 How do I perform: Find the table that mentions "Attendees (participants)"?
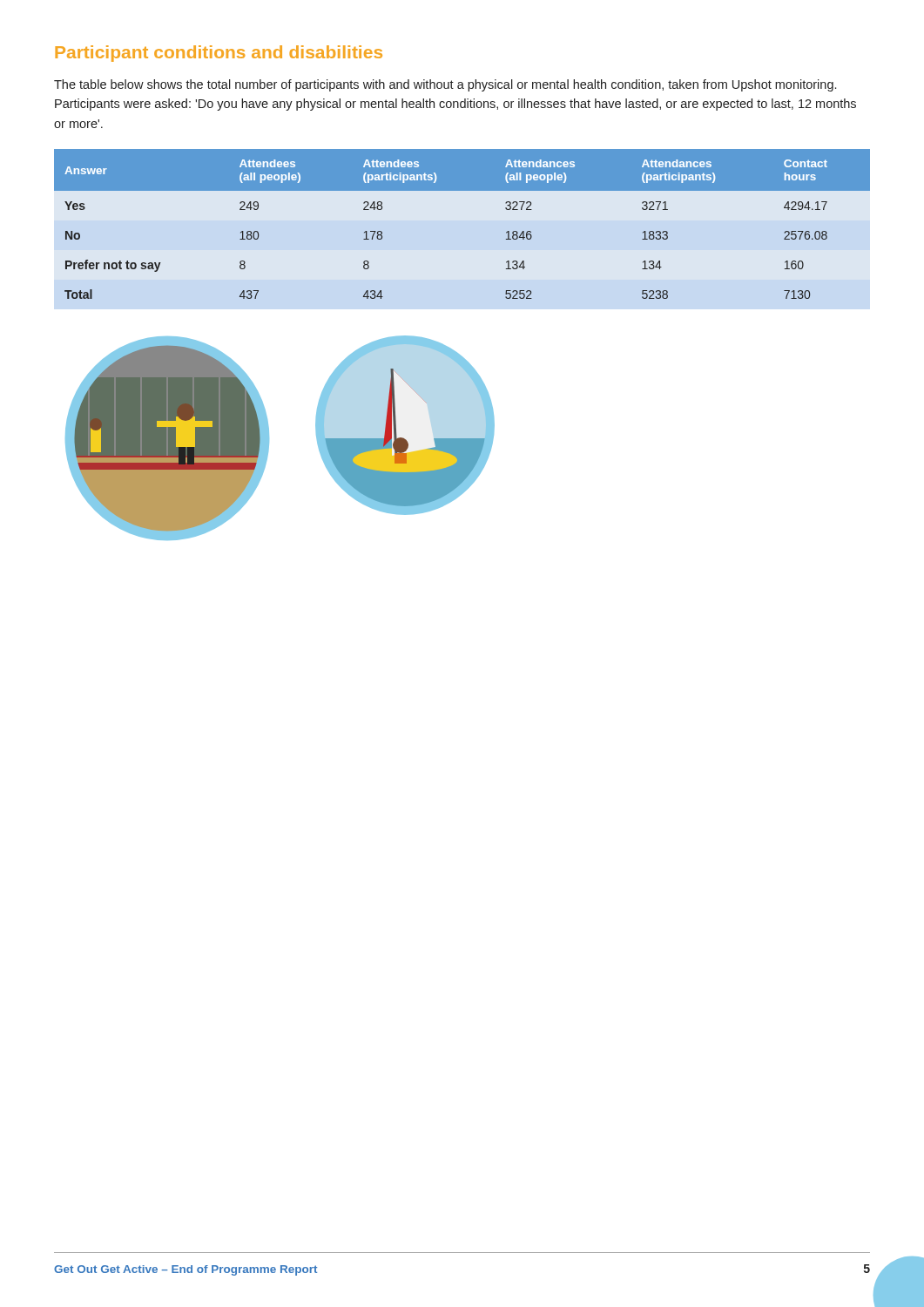462,230
